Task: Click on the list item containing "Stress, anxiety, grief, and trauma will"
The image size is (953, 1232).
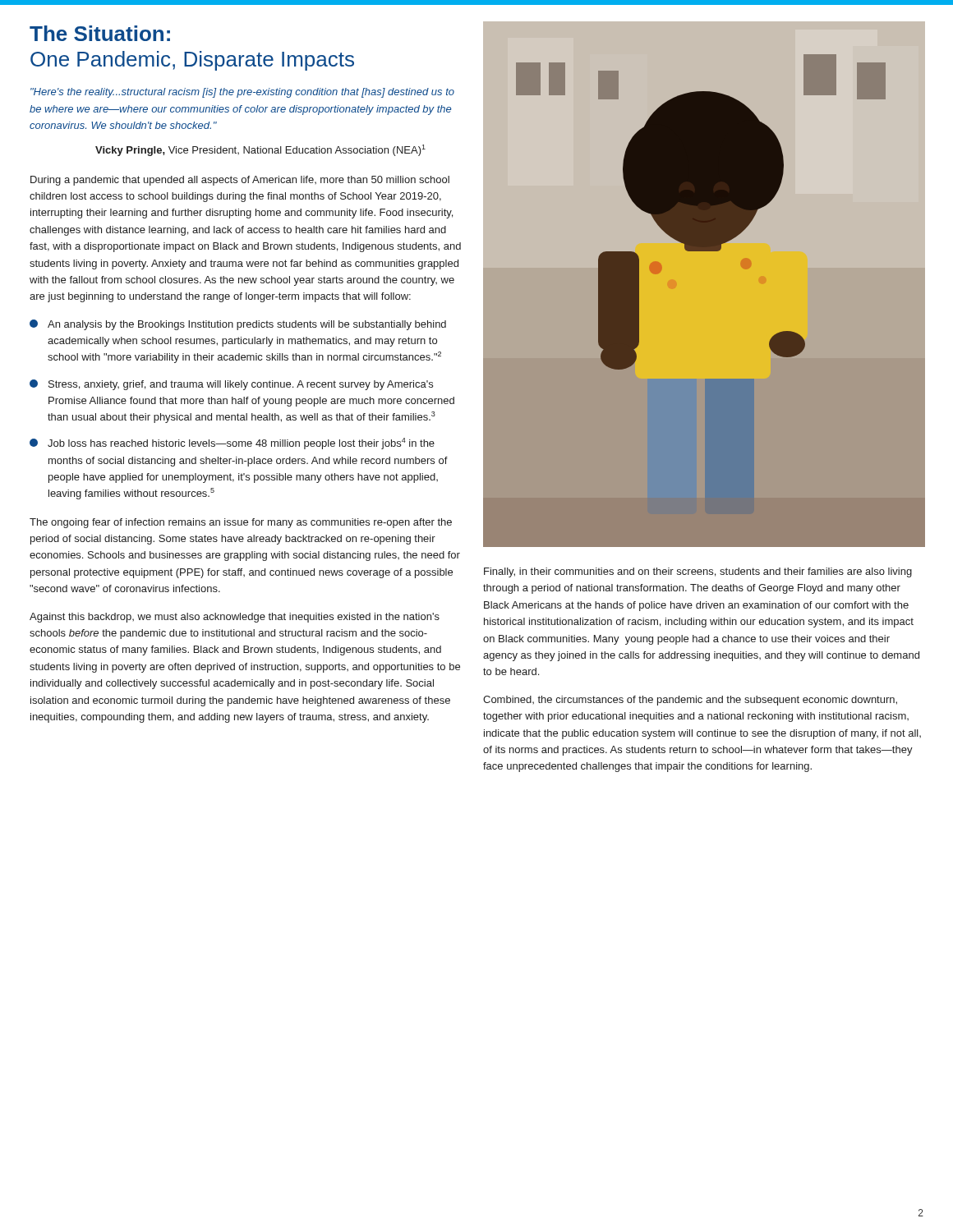Action: [x=247, y=401]
